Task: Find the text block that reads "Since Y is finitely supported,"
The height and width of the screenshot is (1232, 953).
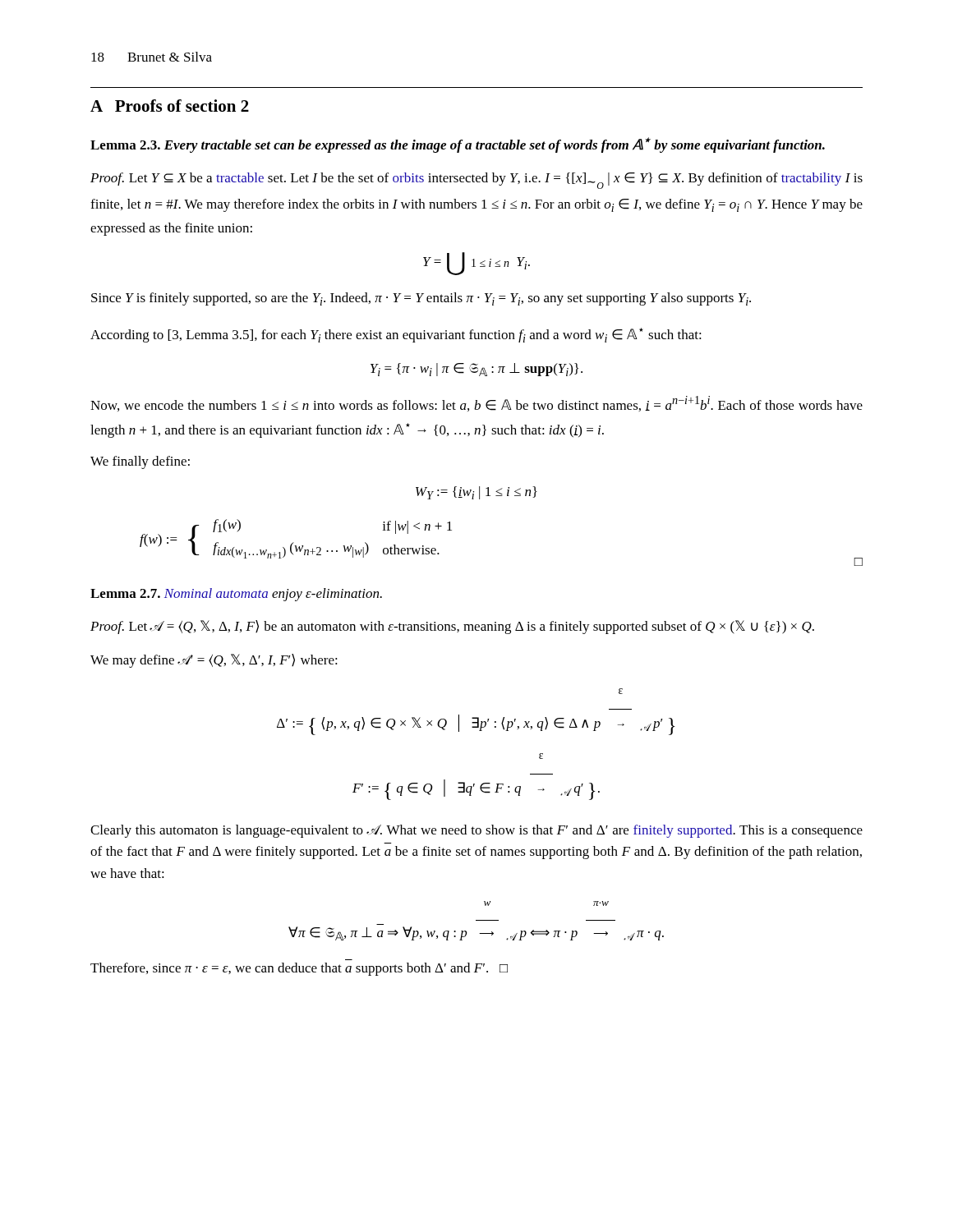Action: click(x=476, y=299)
